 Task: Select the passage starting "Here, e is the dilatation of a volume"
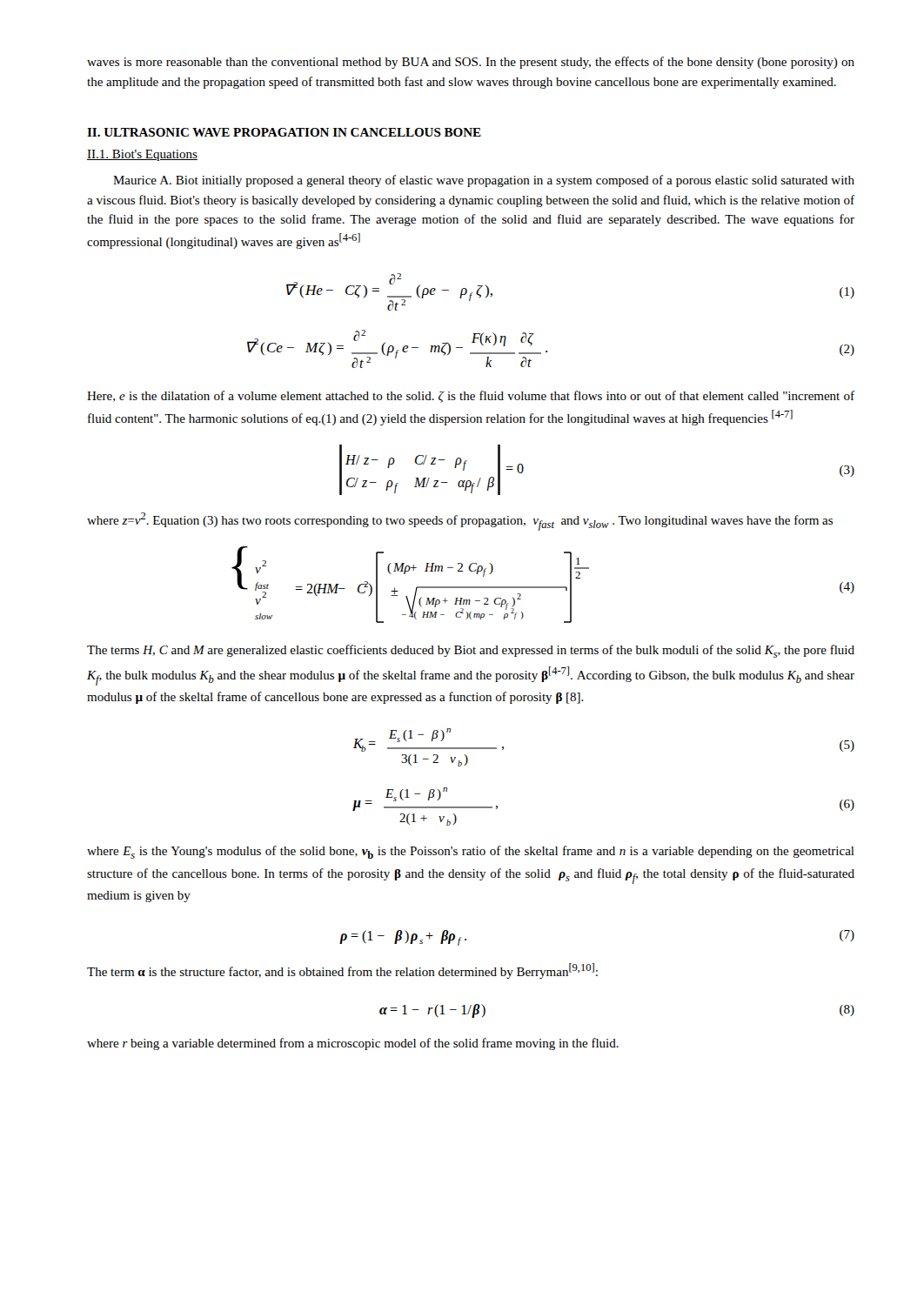471,407
